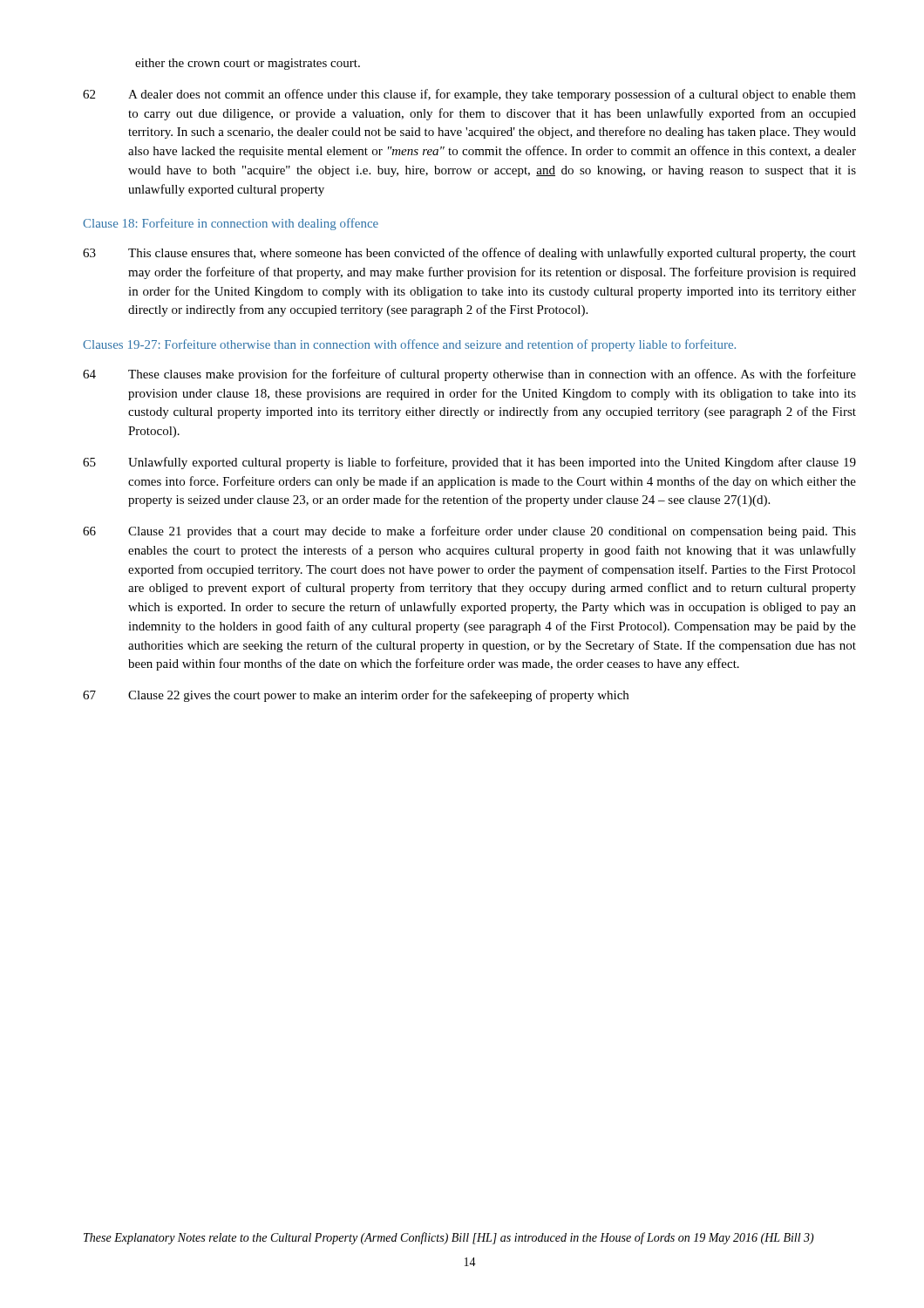Find the block on this page that starts "67 Clause 22 gives the court"
Viewport: 924px width, 1308px height.
(469, 696)
